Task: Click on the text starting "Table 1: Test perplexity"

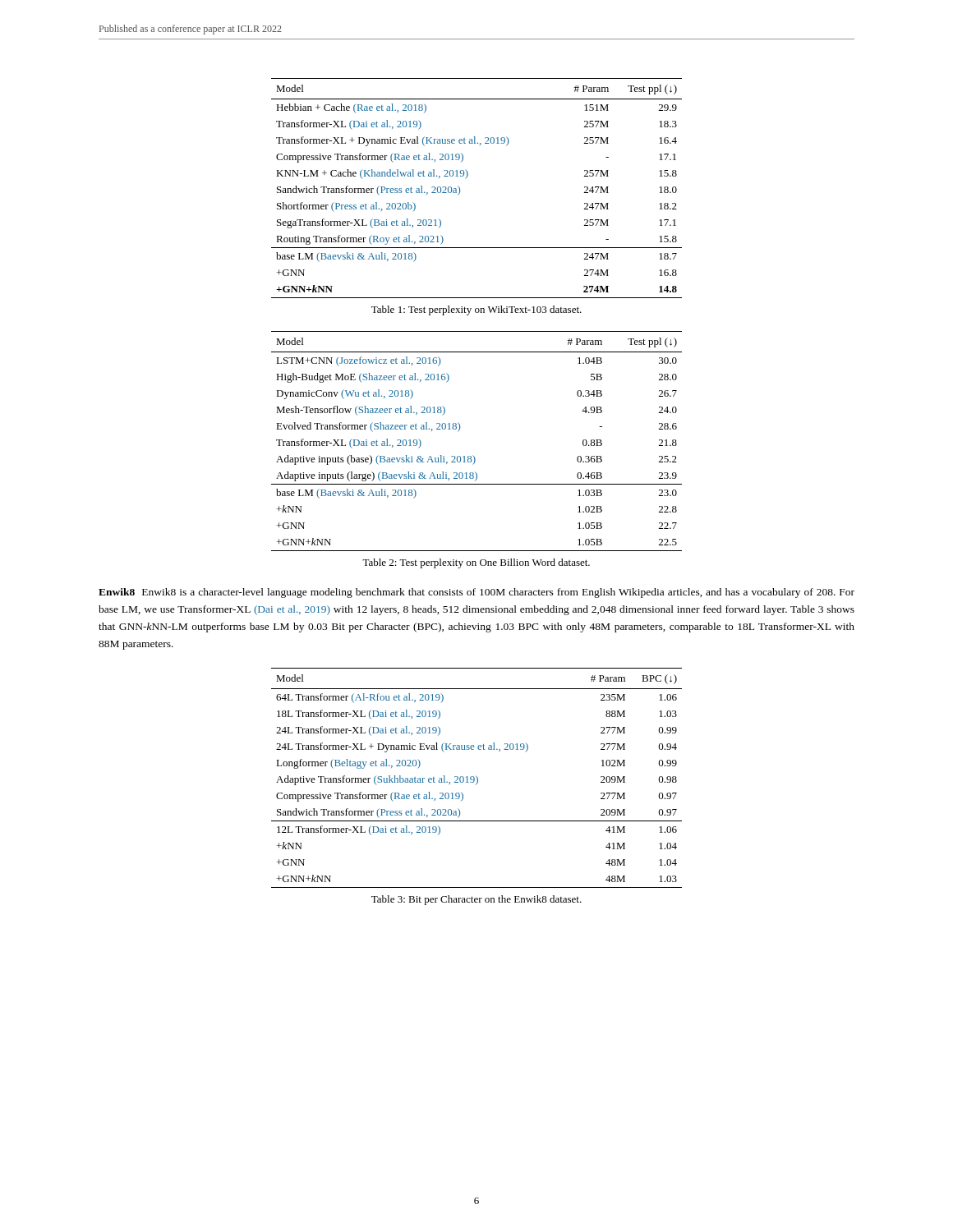Action: pyautogui.click(x=476, y=309)
